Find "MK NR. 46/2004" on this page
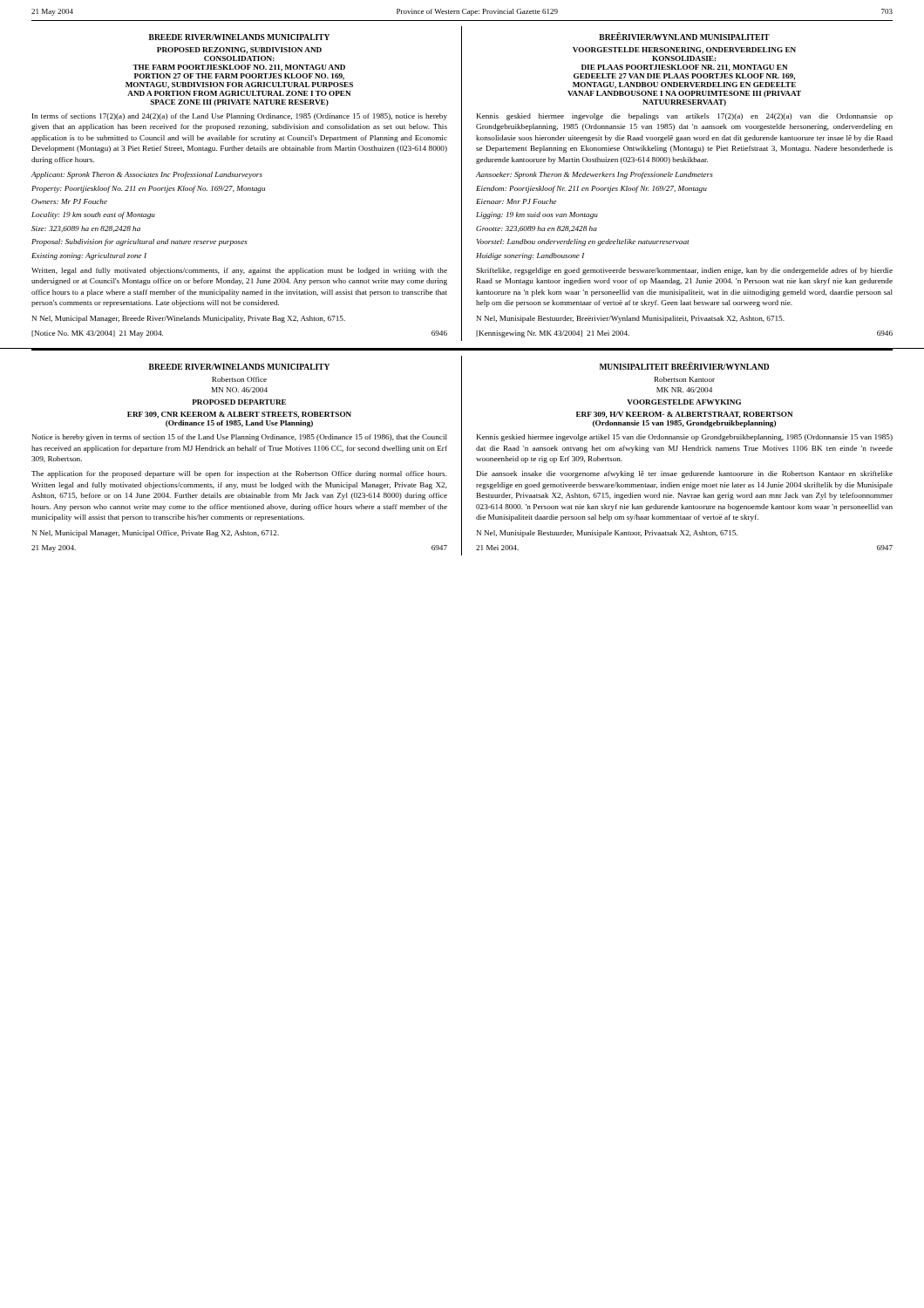Viewport: 924px width, 1308px height. coord(684,390)
